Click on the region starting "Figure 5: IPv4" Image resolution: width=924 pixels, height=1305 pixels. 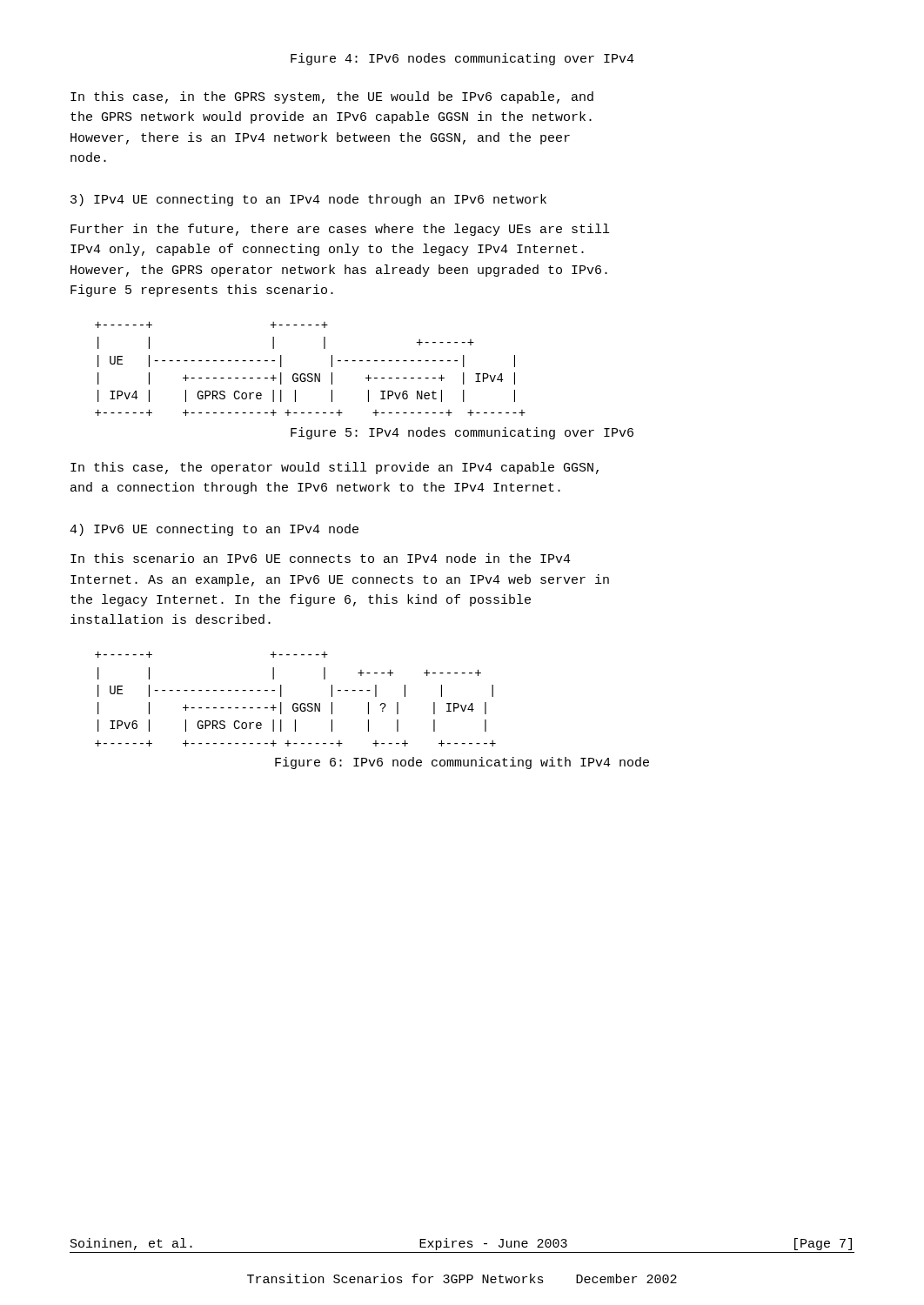click(462, 434)
